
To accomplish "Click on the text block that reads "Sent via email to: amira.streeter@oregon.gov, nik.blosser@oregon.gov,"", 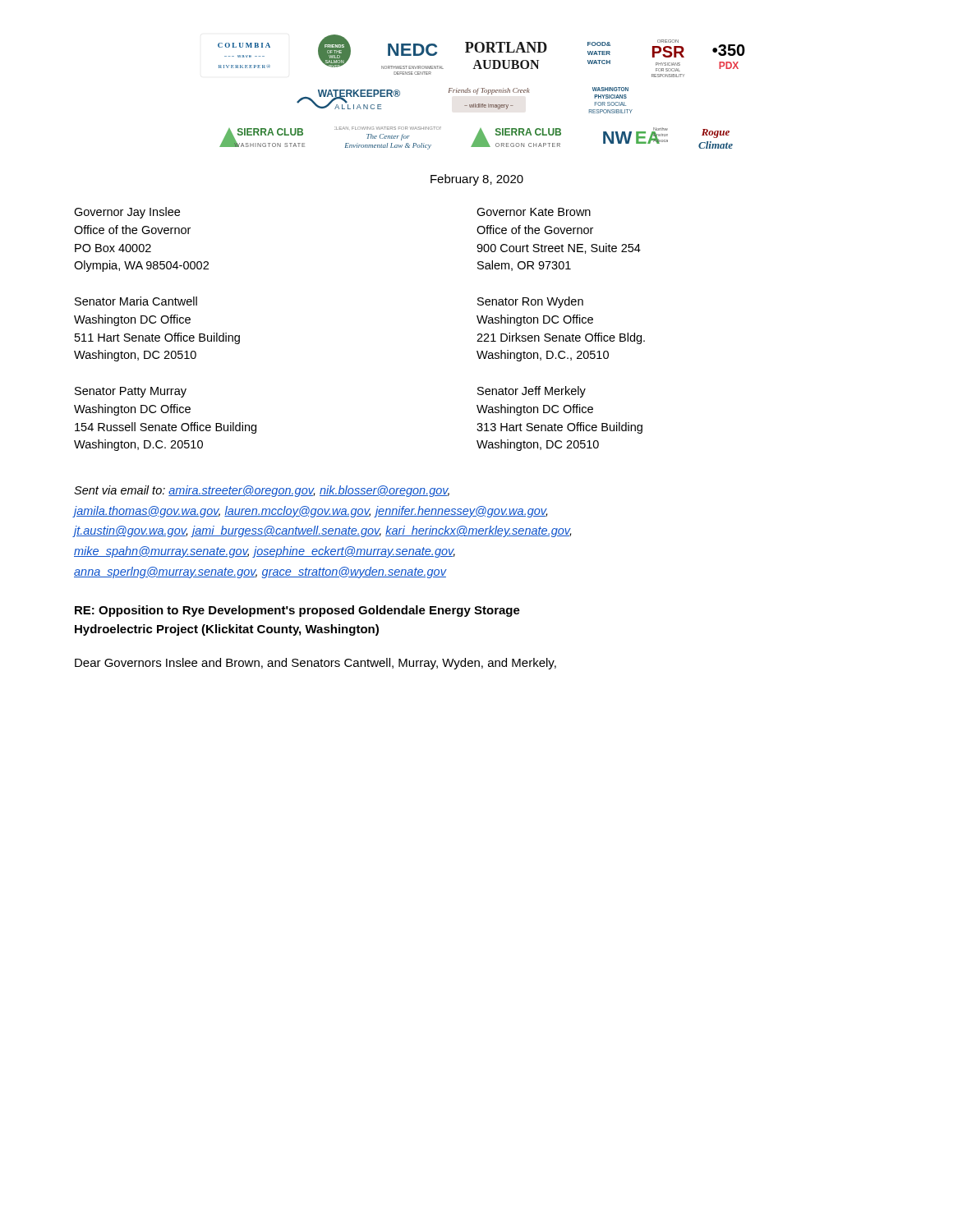I will (323, 531).
